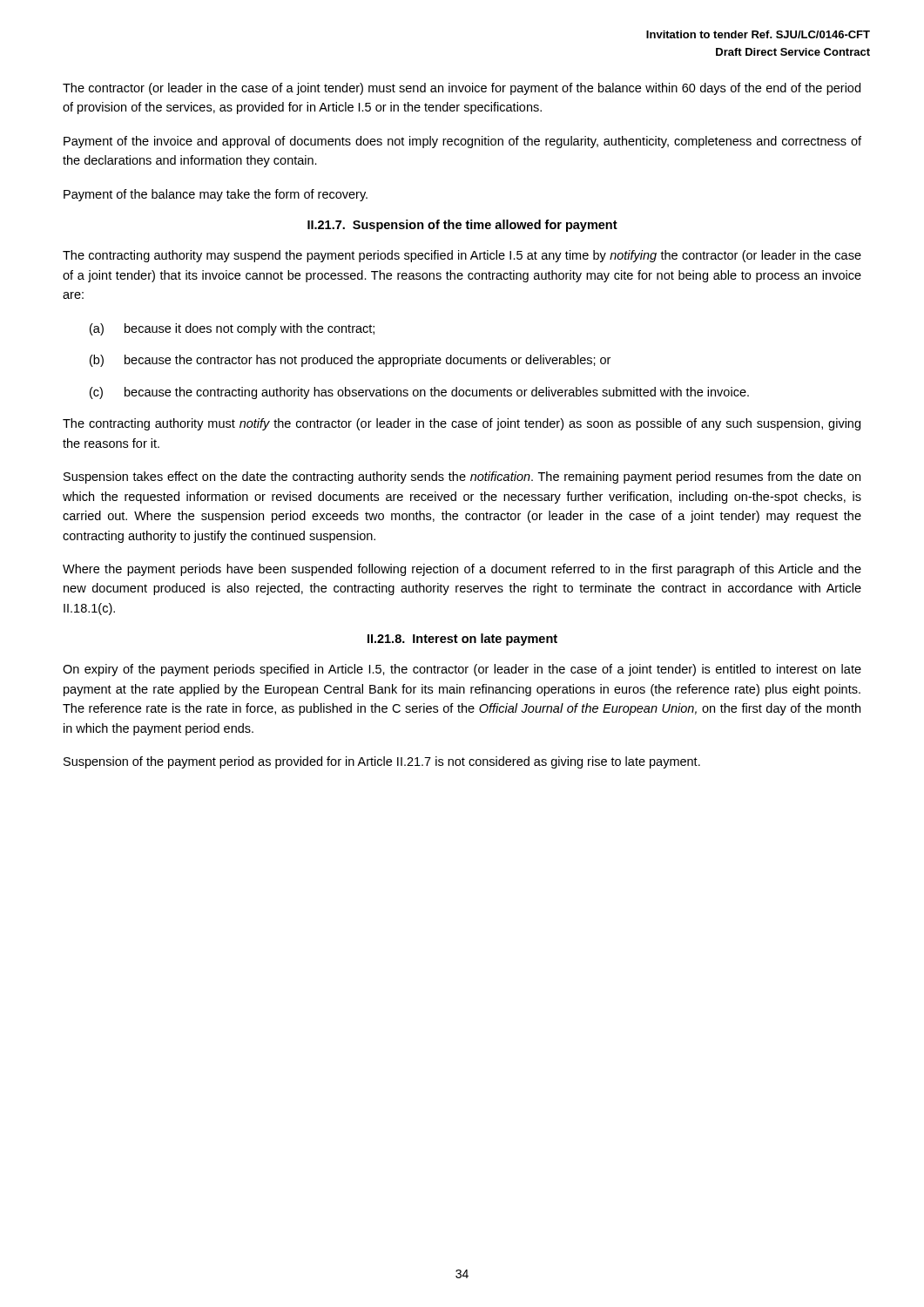Click on the text block that says "The contracting authority may"
This screenshot has height=1307, width=924.
click(x=462, y=275)
